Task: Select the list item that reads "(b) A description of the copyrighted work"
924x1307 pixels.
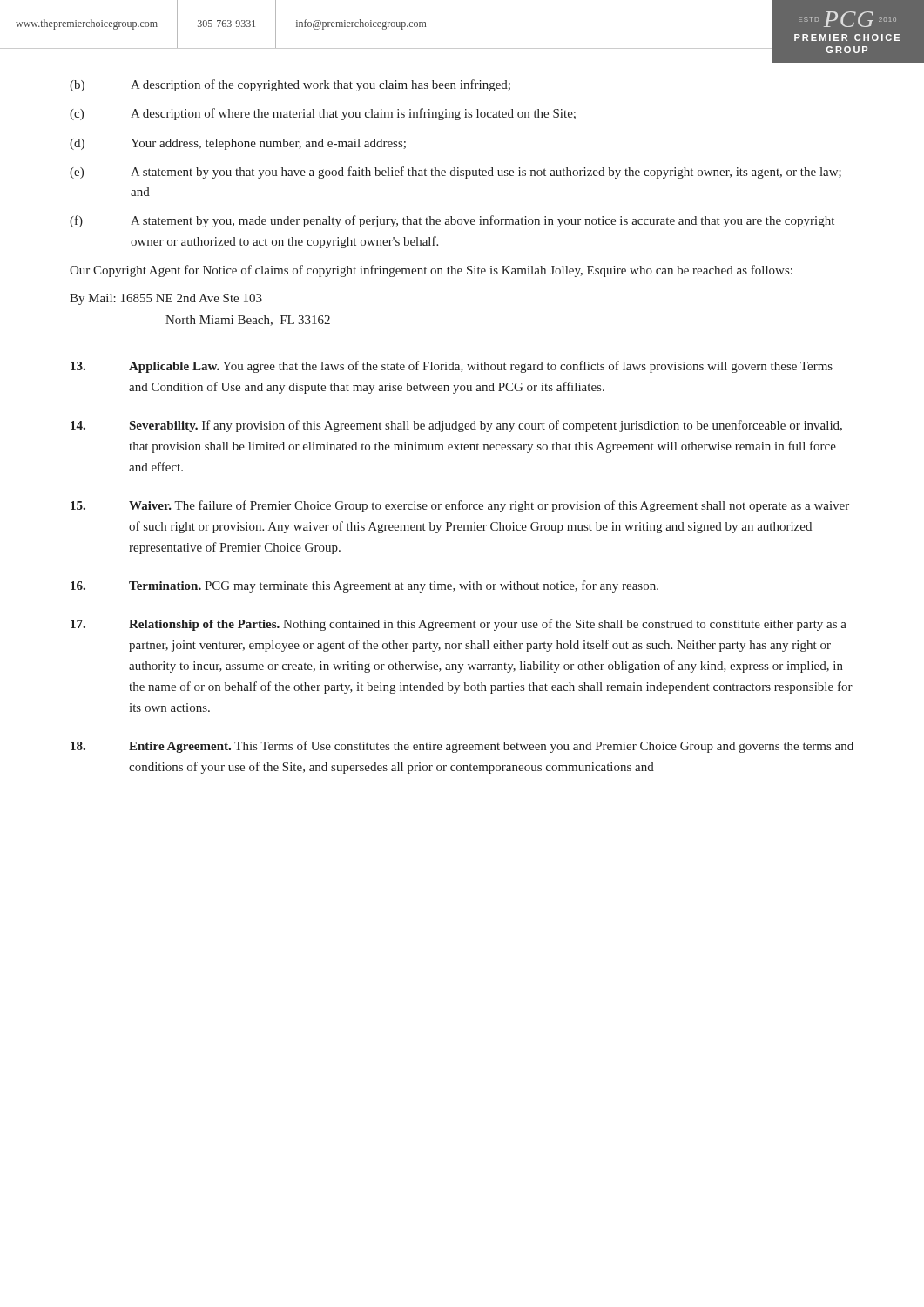Action: click(x=462, y=85)
